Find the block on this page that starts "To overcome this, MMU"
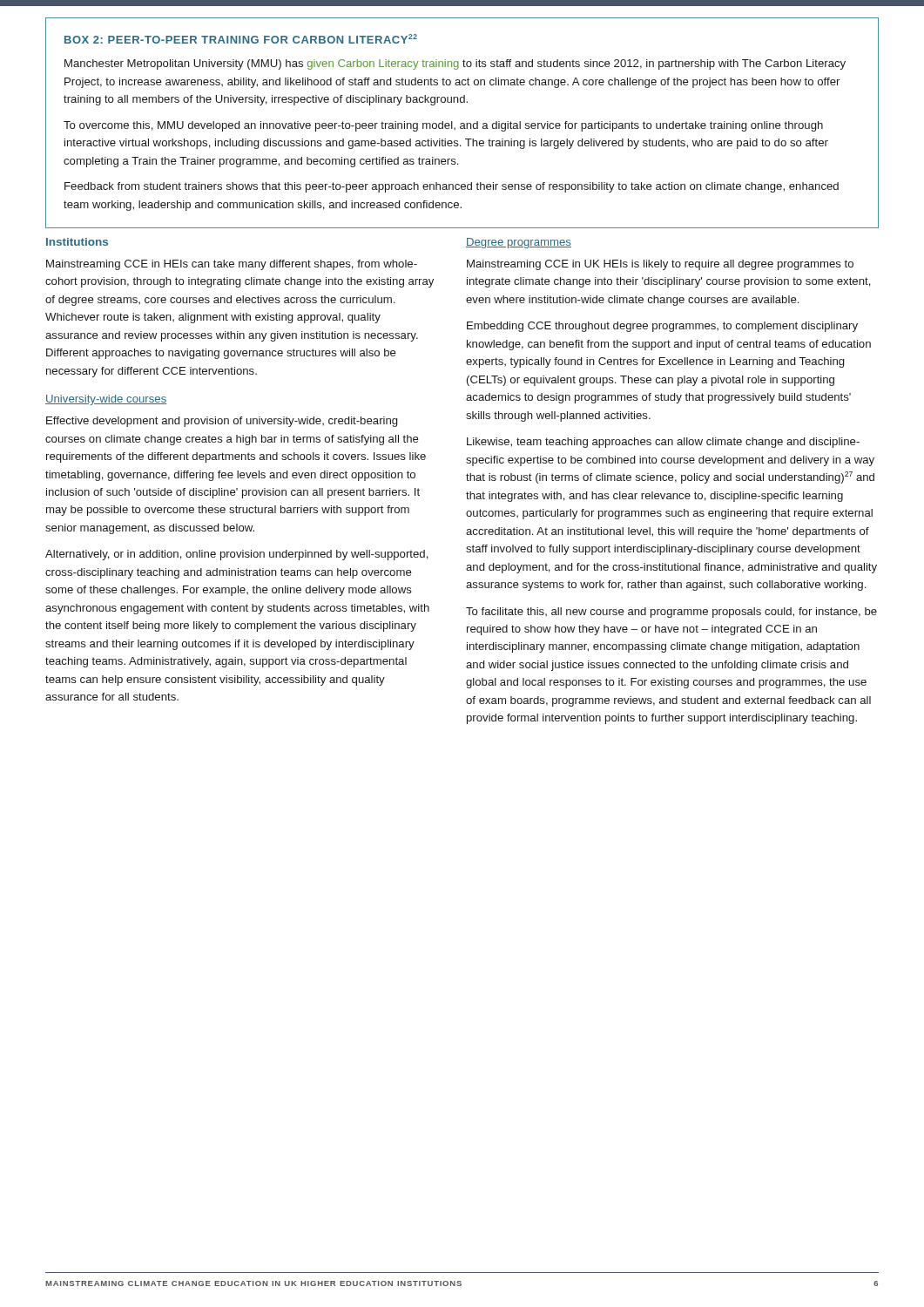This screenshot has width=924, height=1307. tap(446, 143)
